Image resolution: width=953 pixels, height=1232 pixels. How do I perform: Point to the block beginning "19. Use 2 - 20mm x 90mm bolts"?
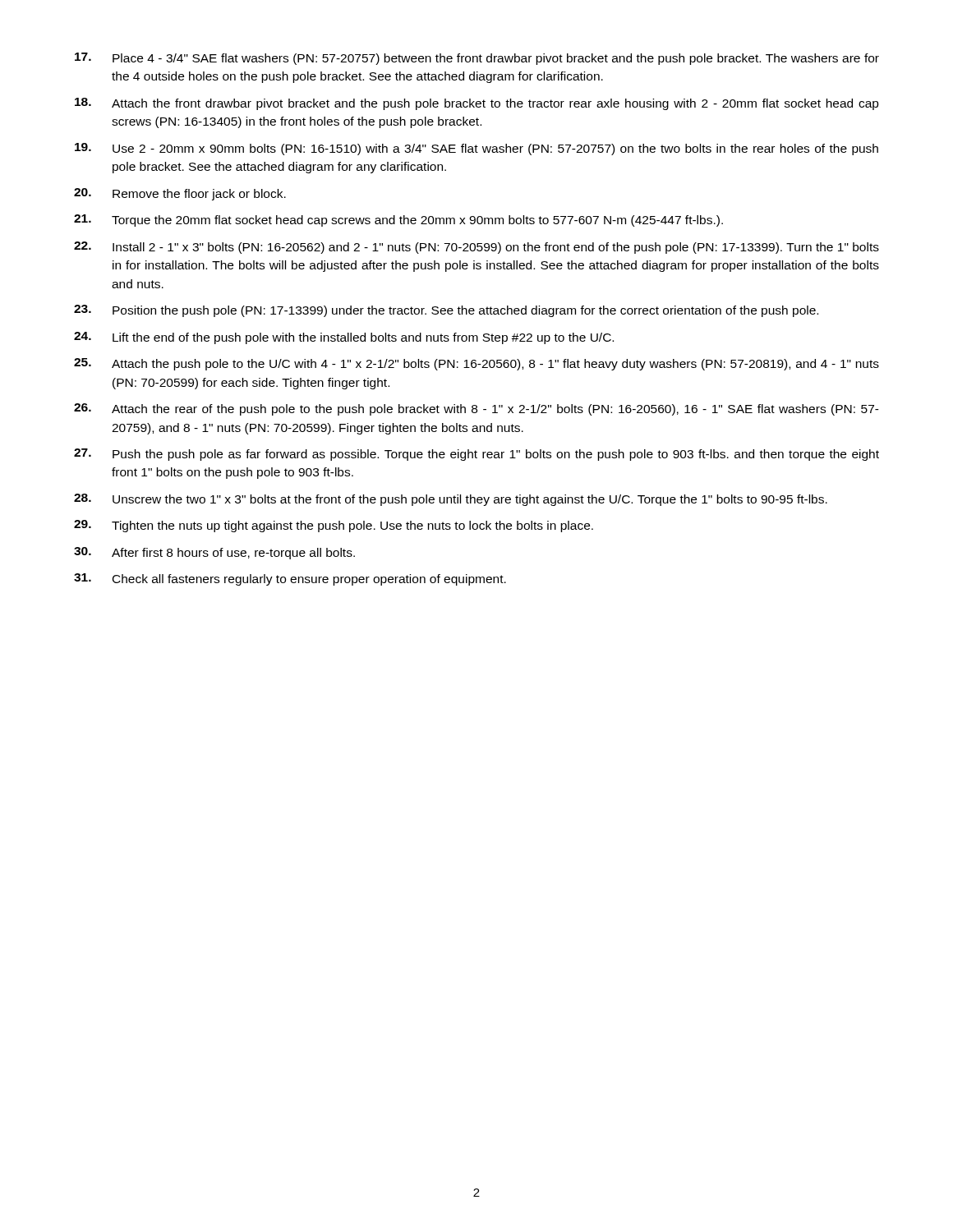pos(476,158)
